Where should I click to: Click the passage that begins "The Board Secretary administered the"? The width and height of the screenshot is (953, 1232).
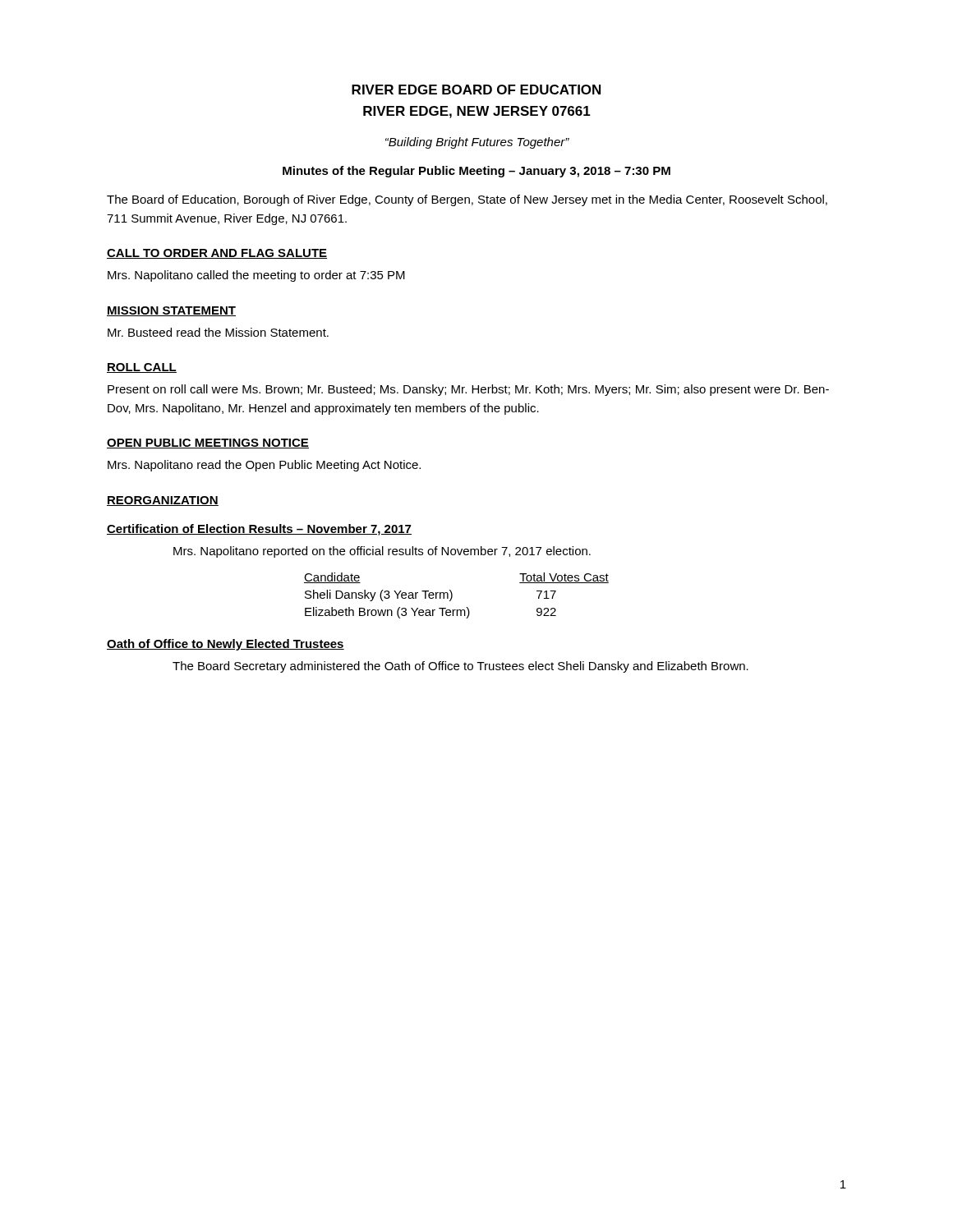[461, 666]
